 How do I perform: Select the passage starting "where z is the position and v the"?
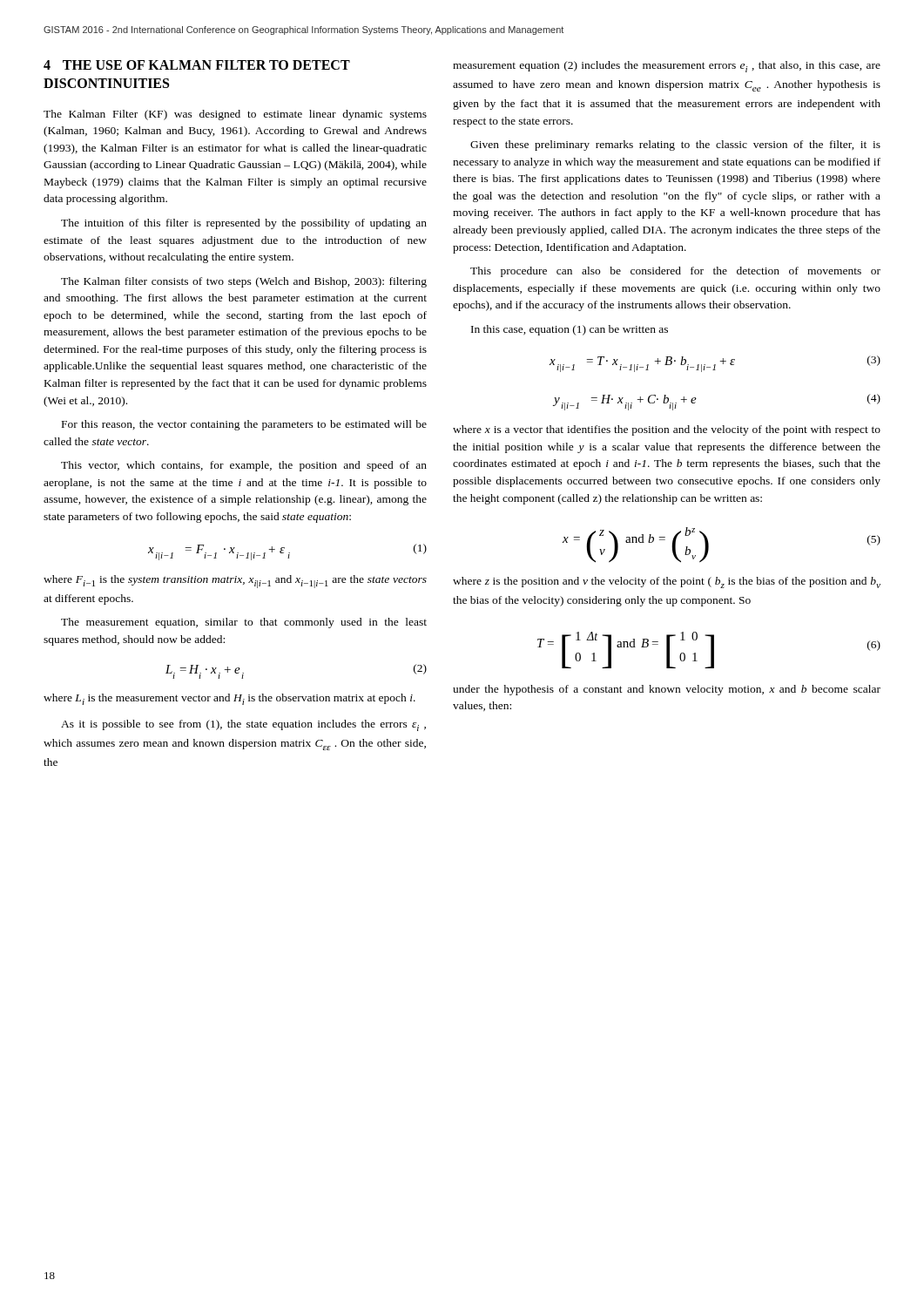point(667,591)
